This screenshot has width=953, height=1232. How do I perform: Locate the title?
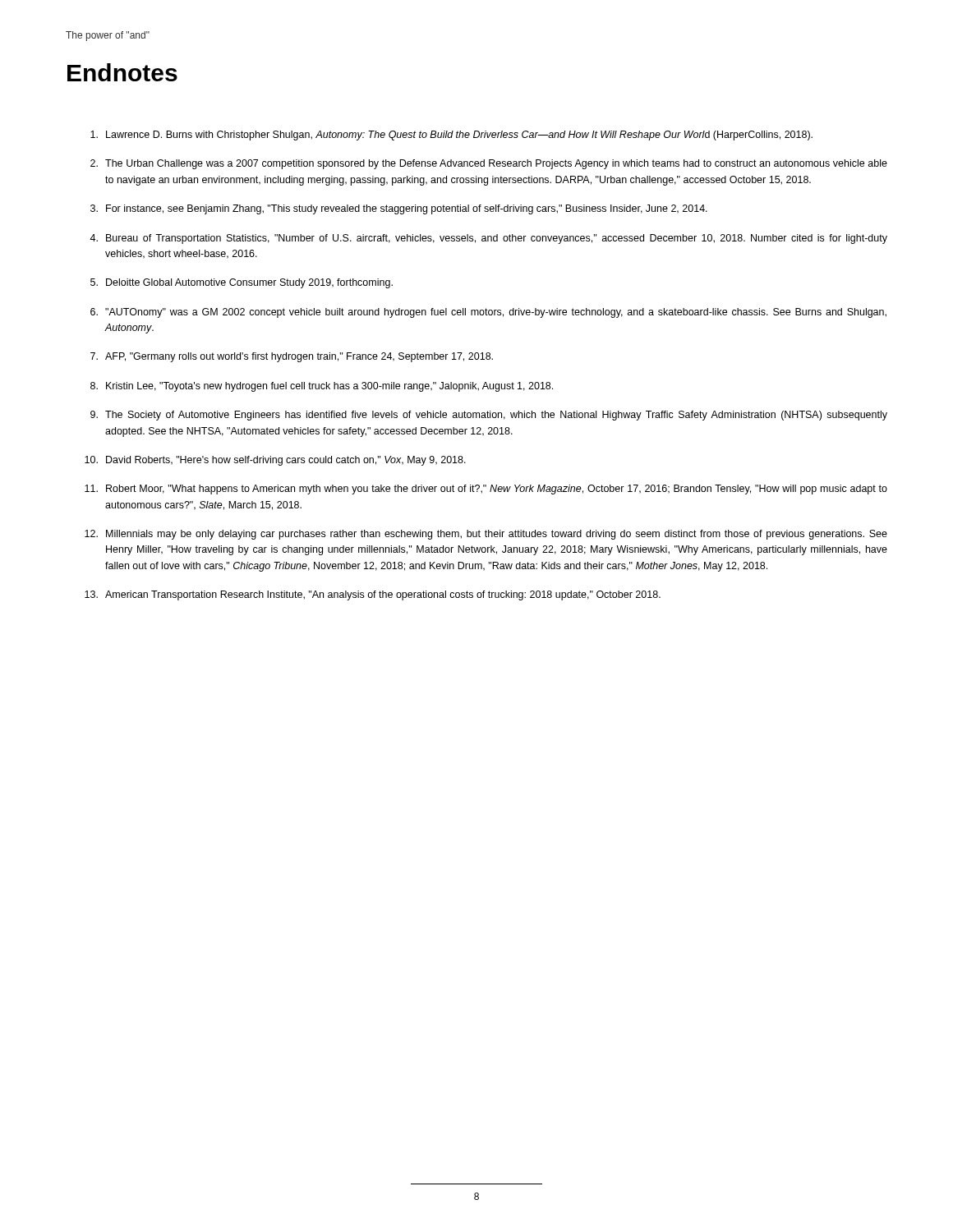[122, 73]
